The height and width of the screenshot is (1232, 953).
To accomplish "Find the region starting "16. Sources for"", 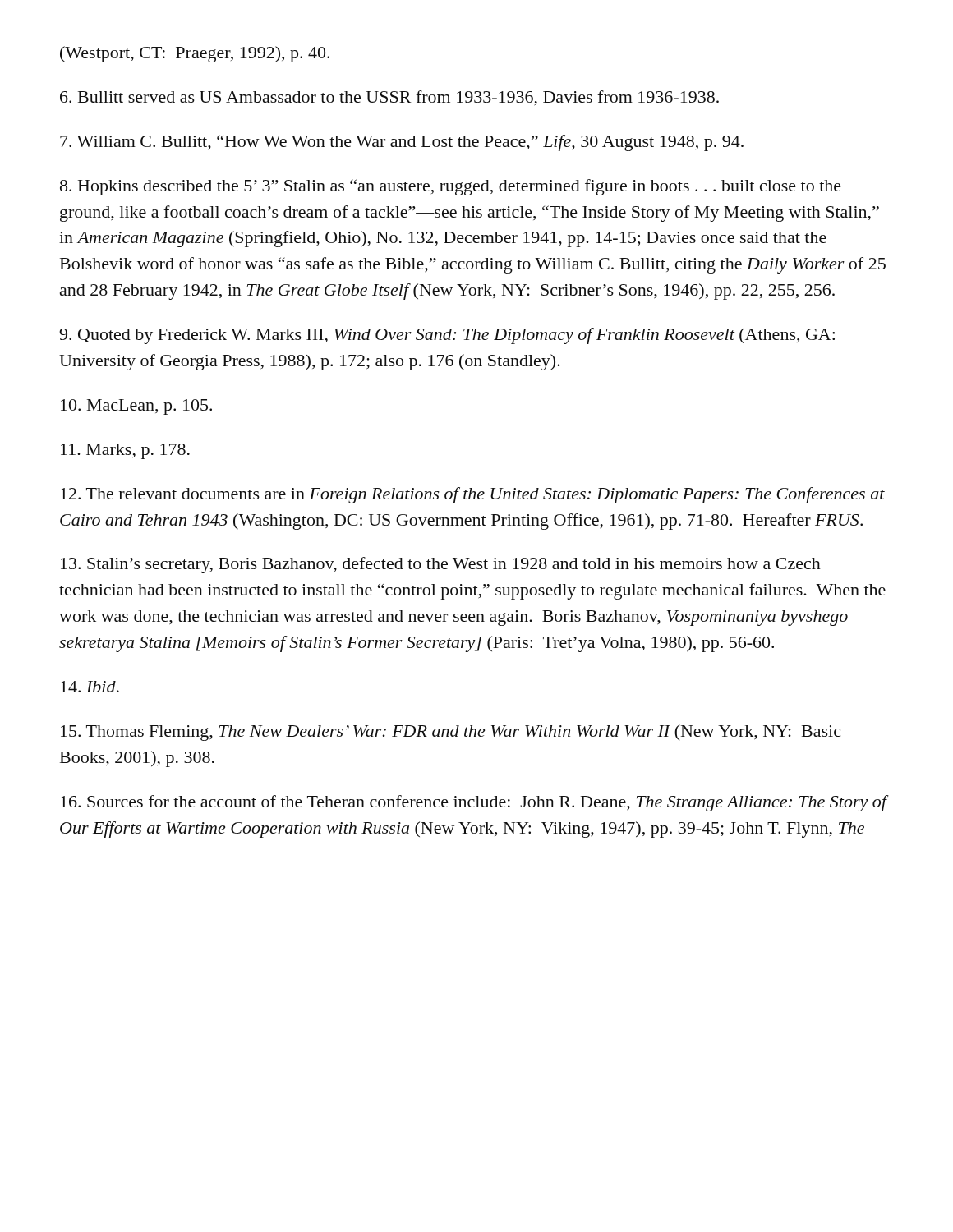I will tap(473, 814).
